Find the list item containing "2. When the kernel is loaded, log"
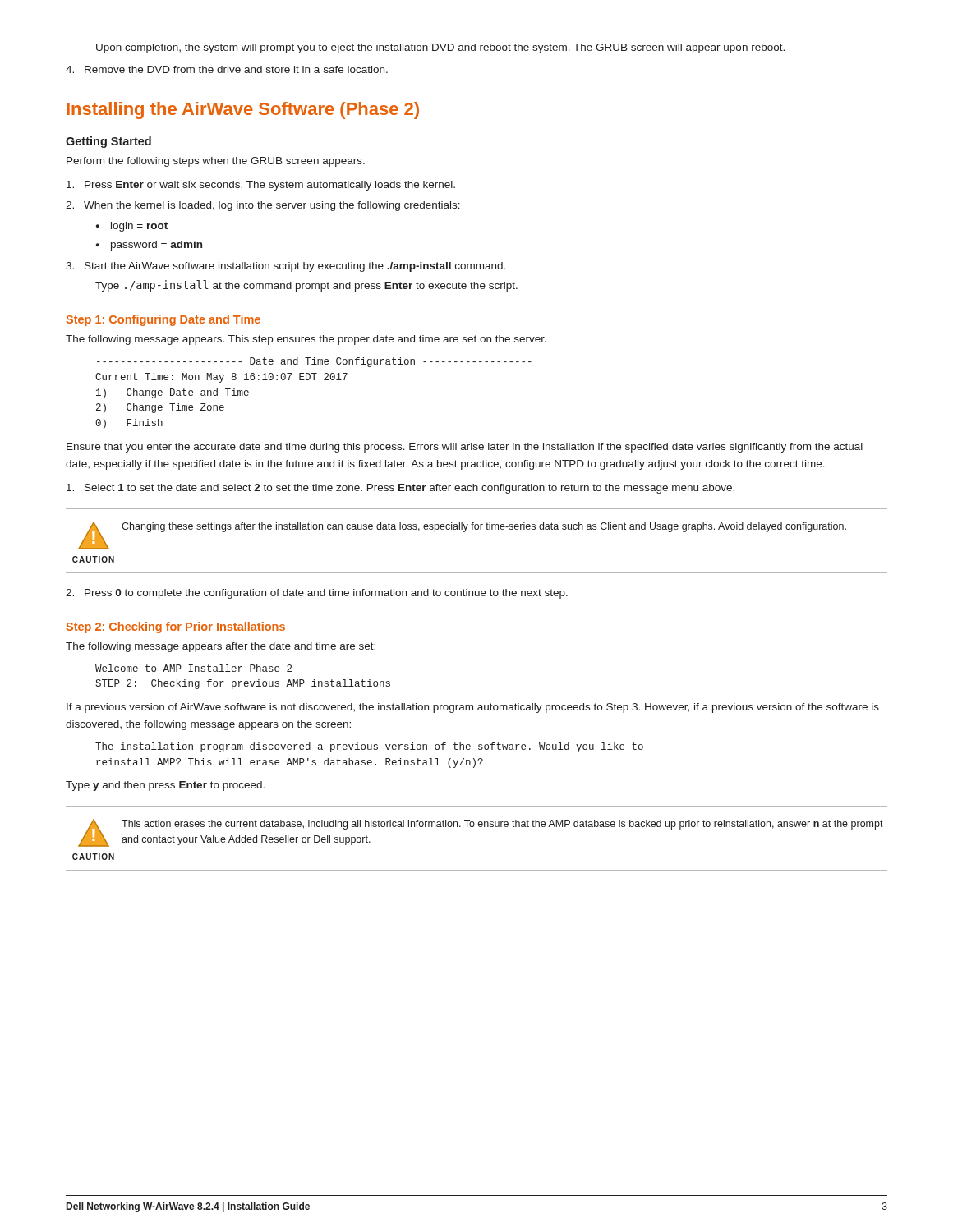Screen dimensions: 1232x953 pos(263,206)
